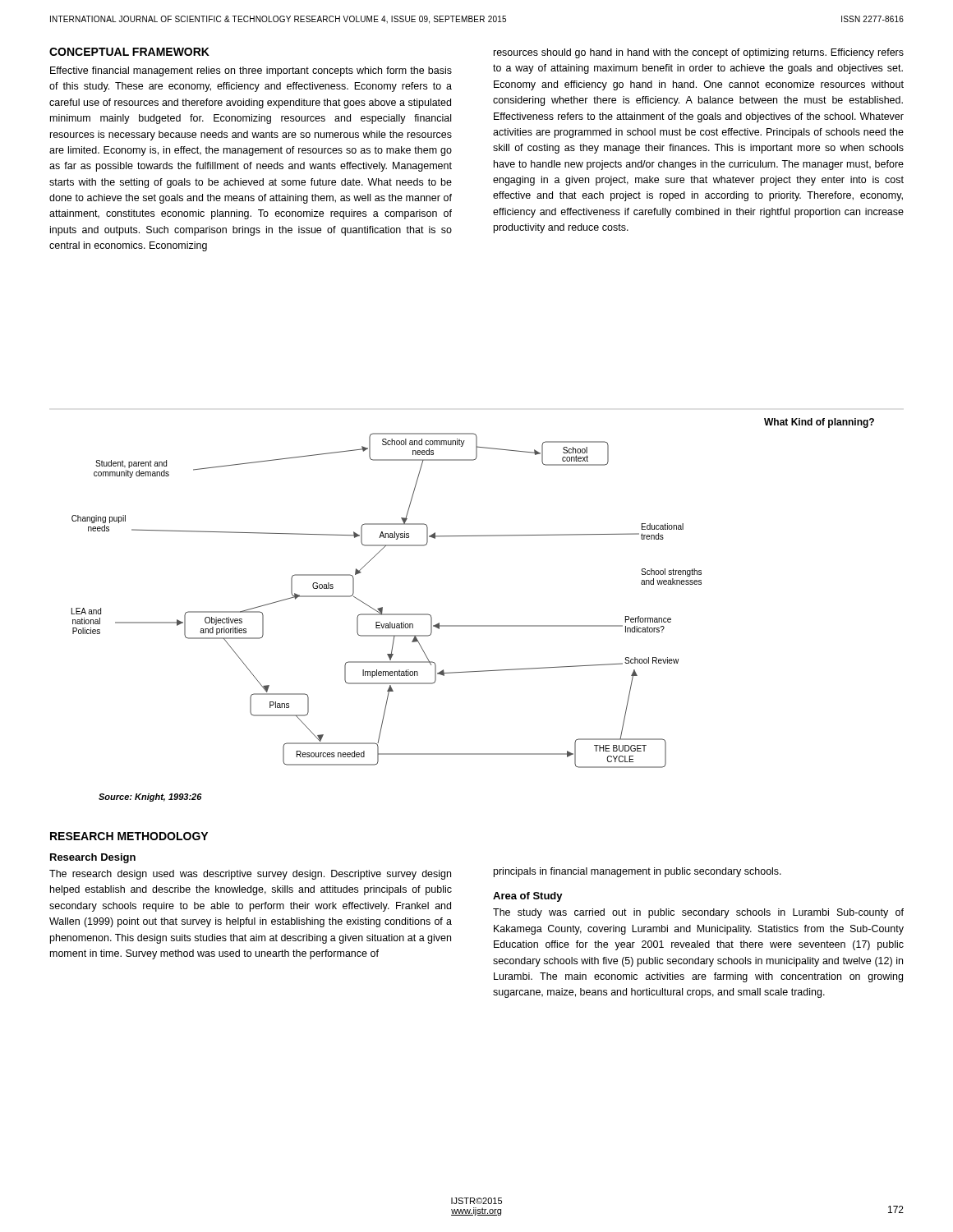
Task: Select the passage starting "principals in financial management in public secondary"
Action: point(637,871)
